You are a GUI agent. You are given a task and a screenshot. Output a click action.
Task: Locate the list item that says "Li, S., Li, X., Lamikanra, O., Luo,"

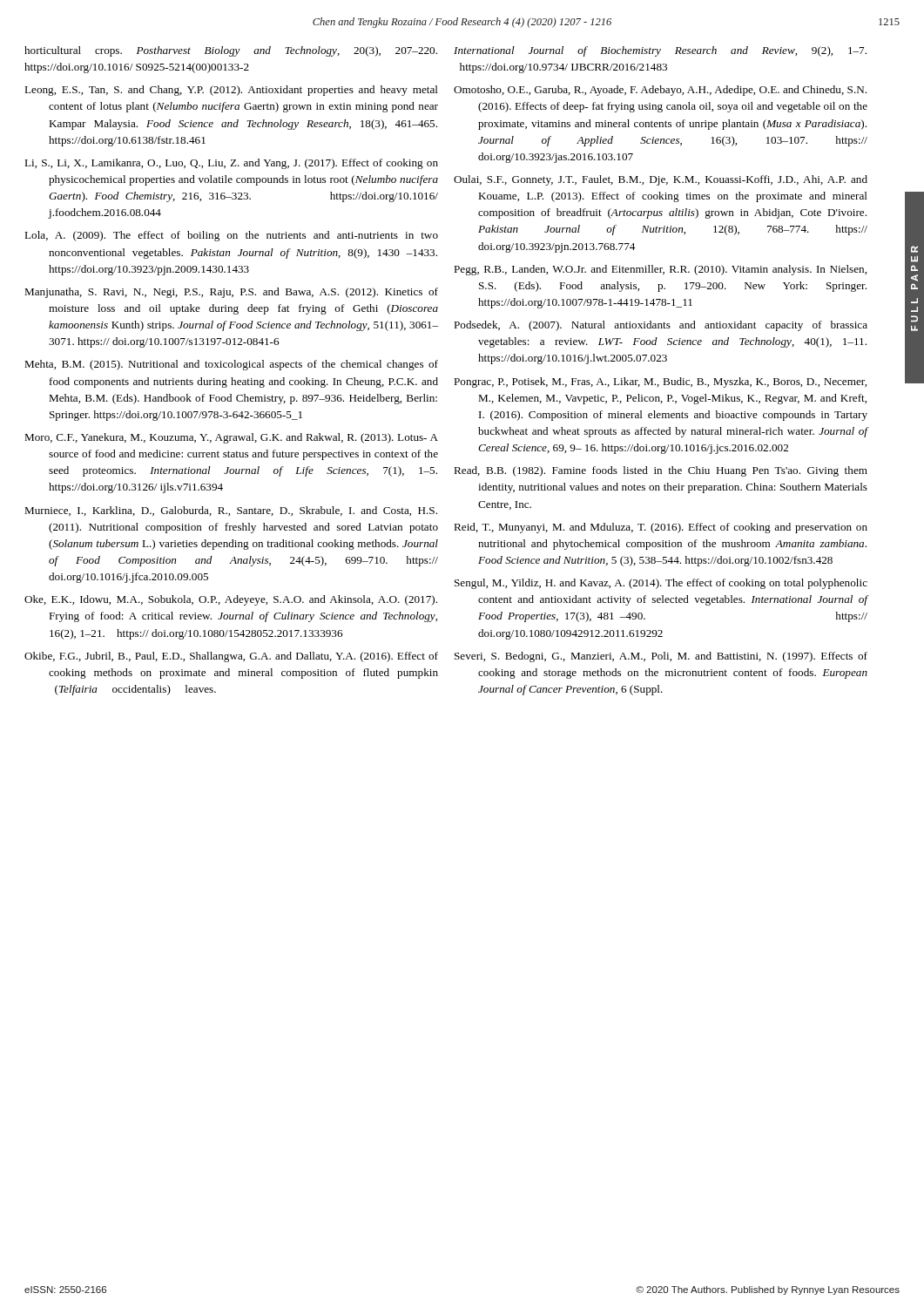[x=231, y=187]
